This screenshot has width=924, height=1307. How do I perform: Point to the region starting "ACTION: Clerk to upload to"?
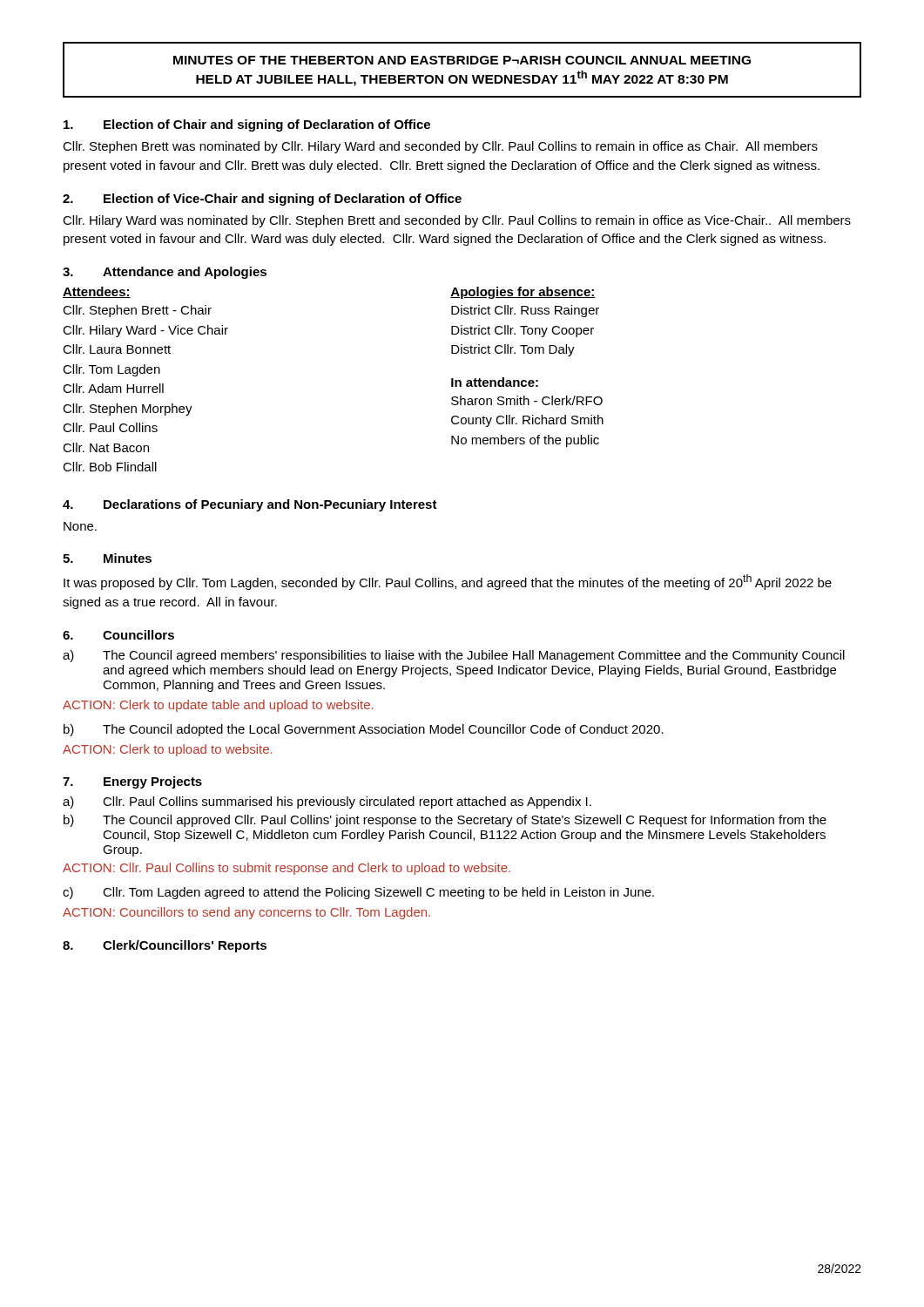[x=168, y=750]
